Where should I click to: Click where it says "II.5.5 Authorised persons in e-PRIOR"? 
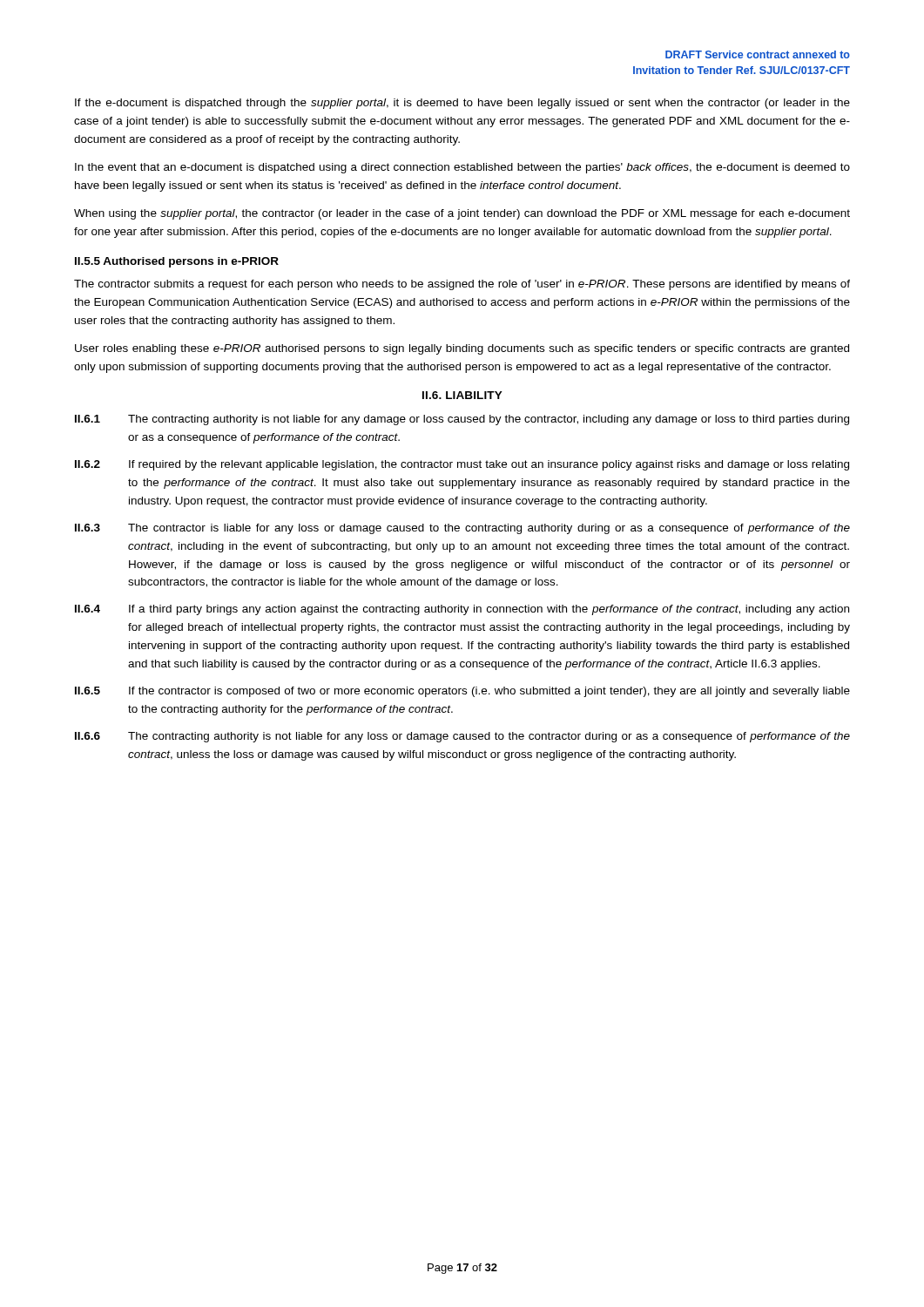click(x=176, y=261)
